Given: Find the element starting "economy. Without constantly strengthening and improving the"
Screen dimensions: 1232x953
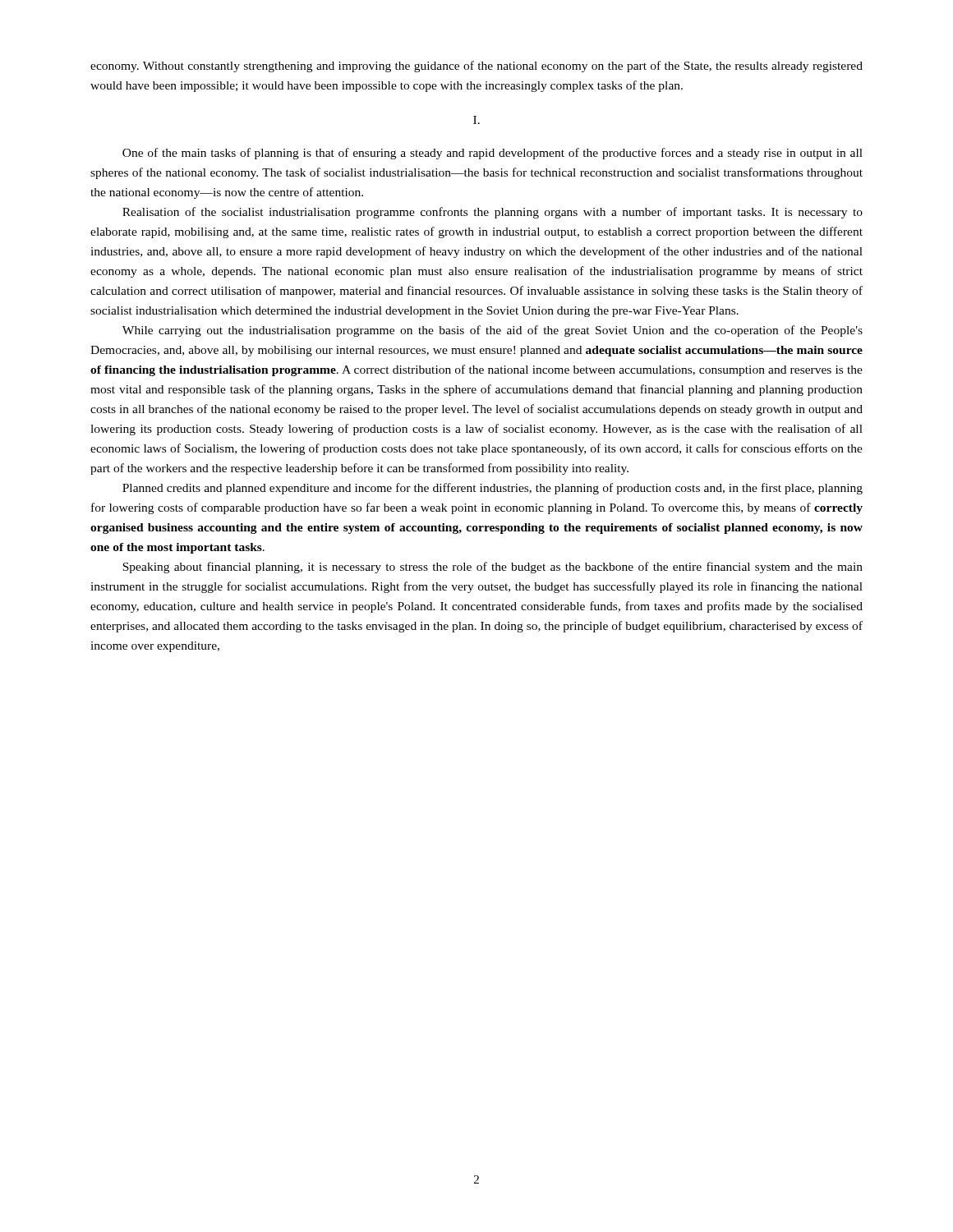Looking at the screenshot, I should (476, 76).
